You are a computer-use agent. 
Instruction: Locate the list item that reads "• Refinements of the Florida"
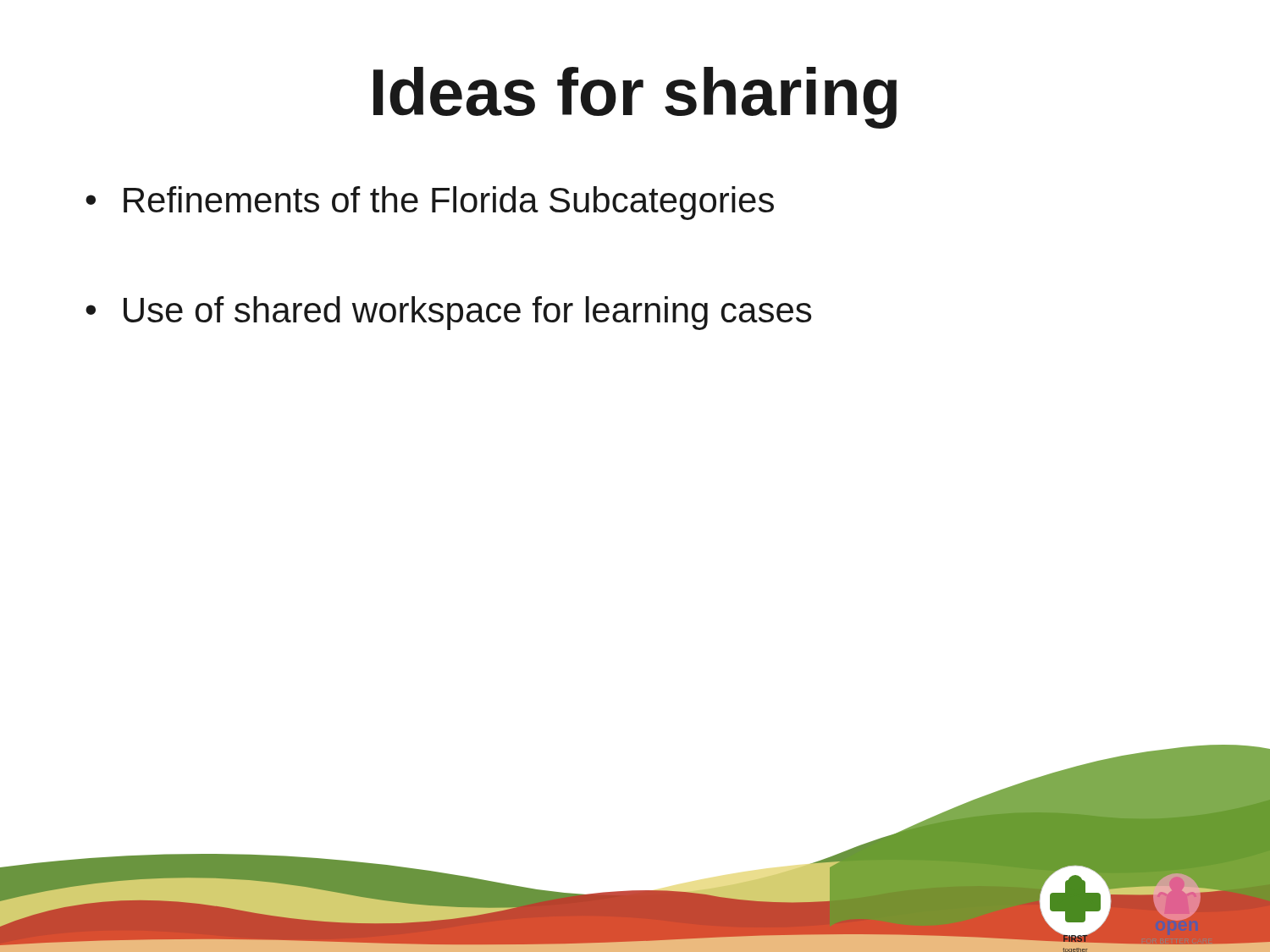(430, 201)
